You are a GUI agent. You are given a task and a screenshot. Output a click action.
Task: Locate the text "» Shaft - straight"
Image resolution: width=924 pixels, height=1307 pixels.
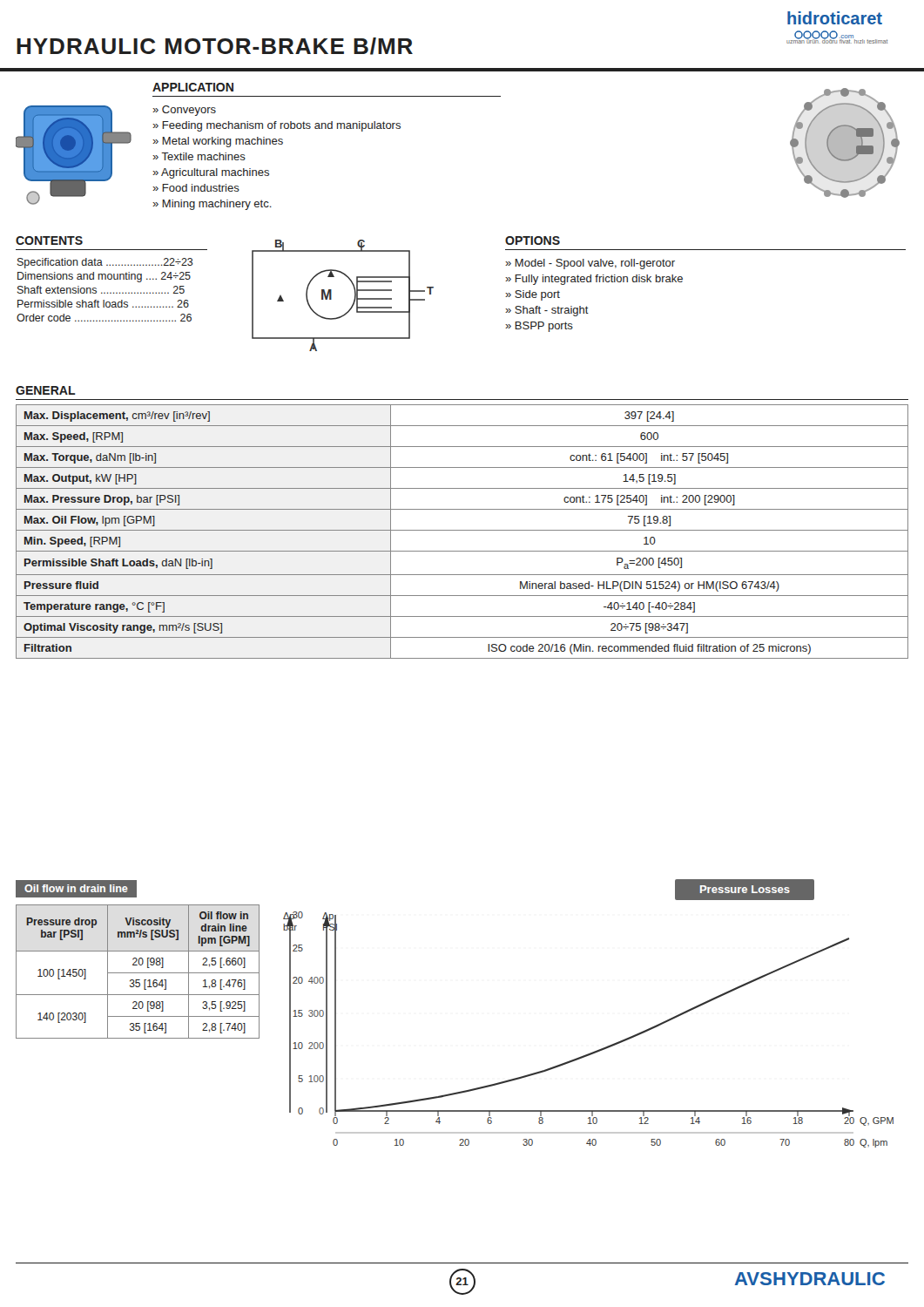click(x=547, y=310)
